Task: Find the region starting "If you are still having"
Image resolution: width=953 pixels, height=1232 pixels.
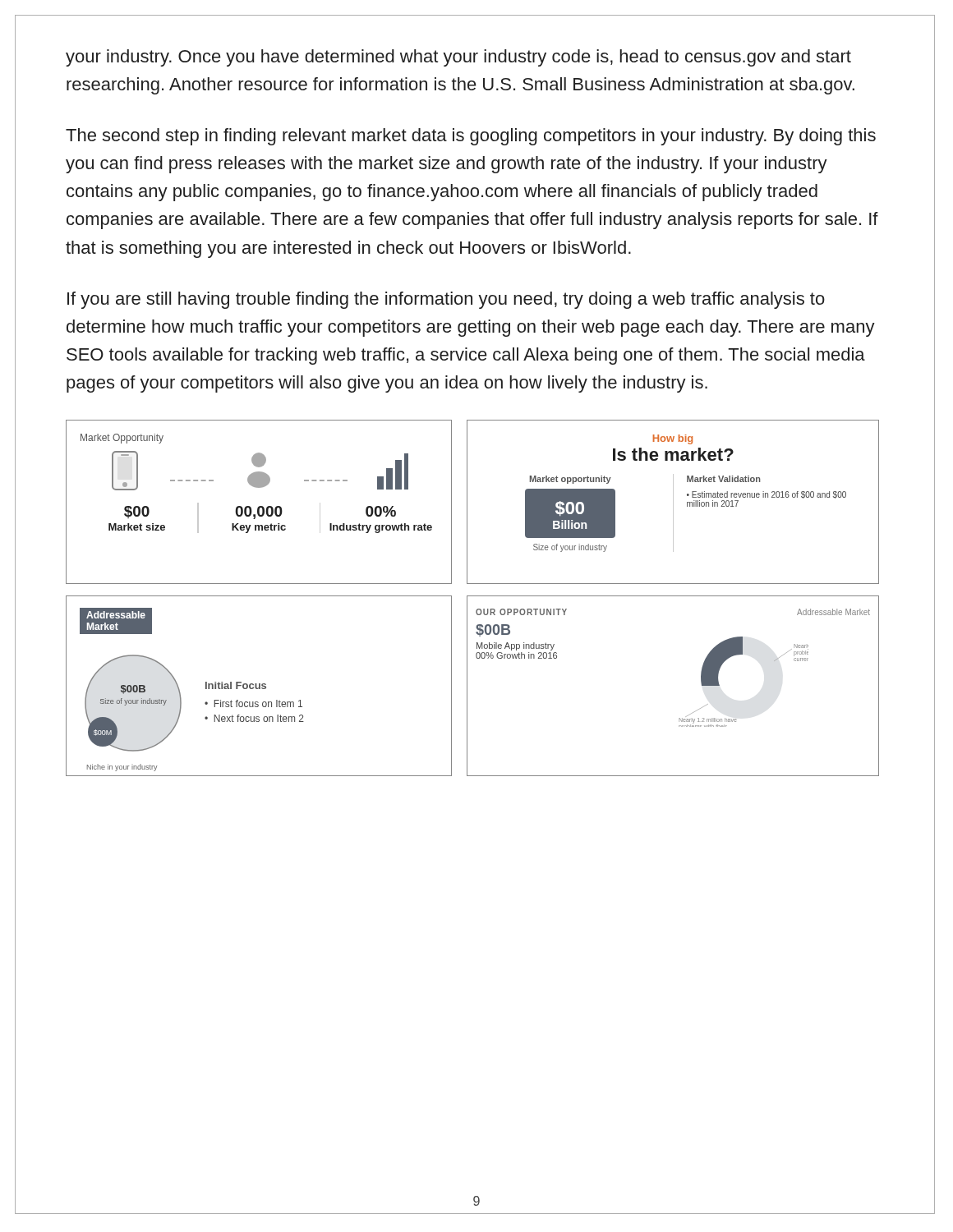Action: coord(470,340)
